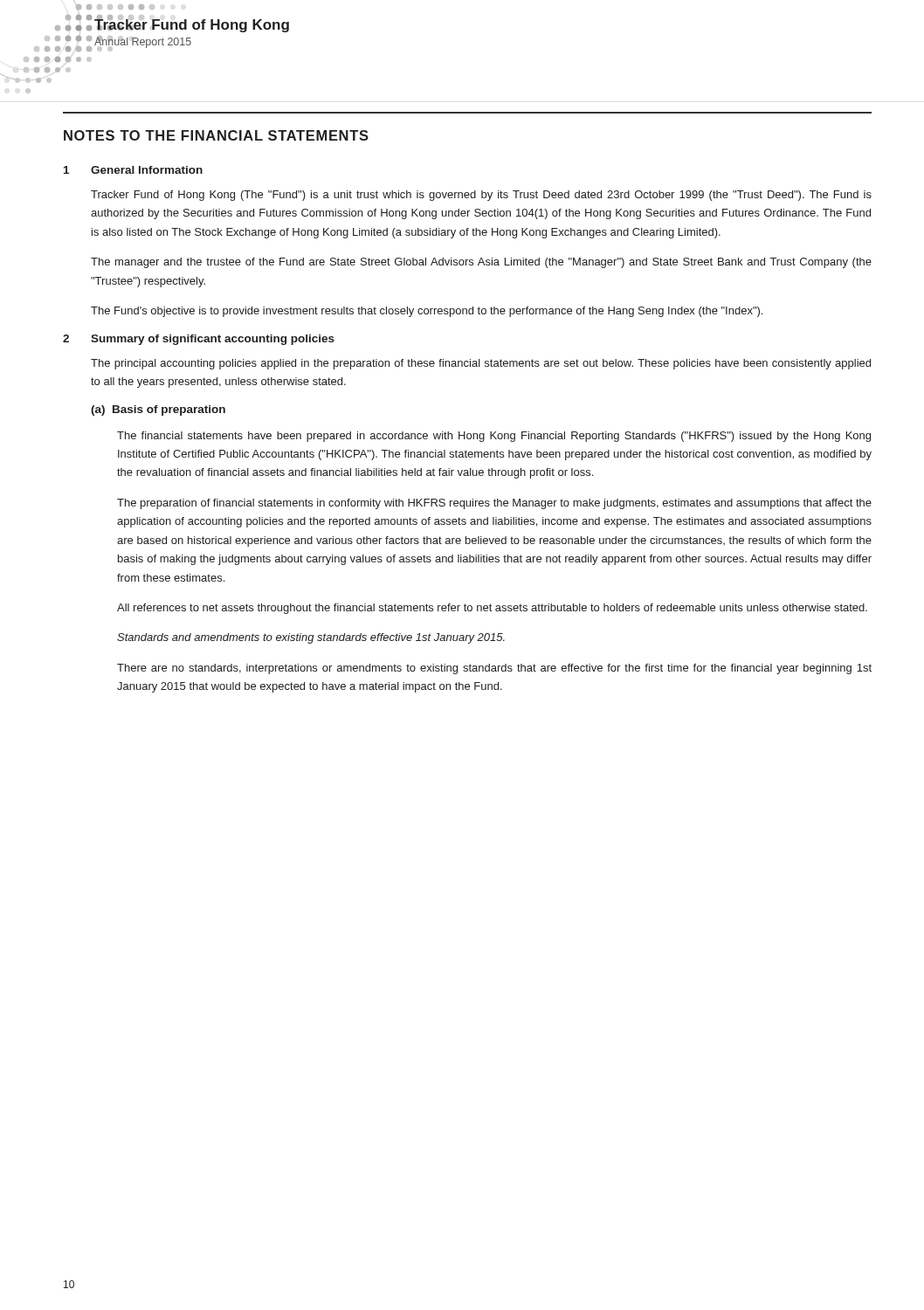Point to "(a) Basis of preparation"
The width and height of the screenshot is (924, 1310).
tap(158, 409)
